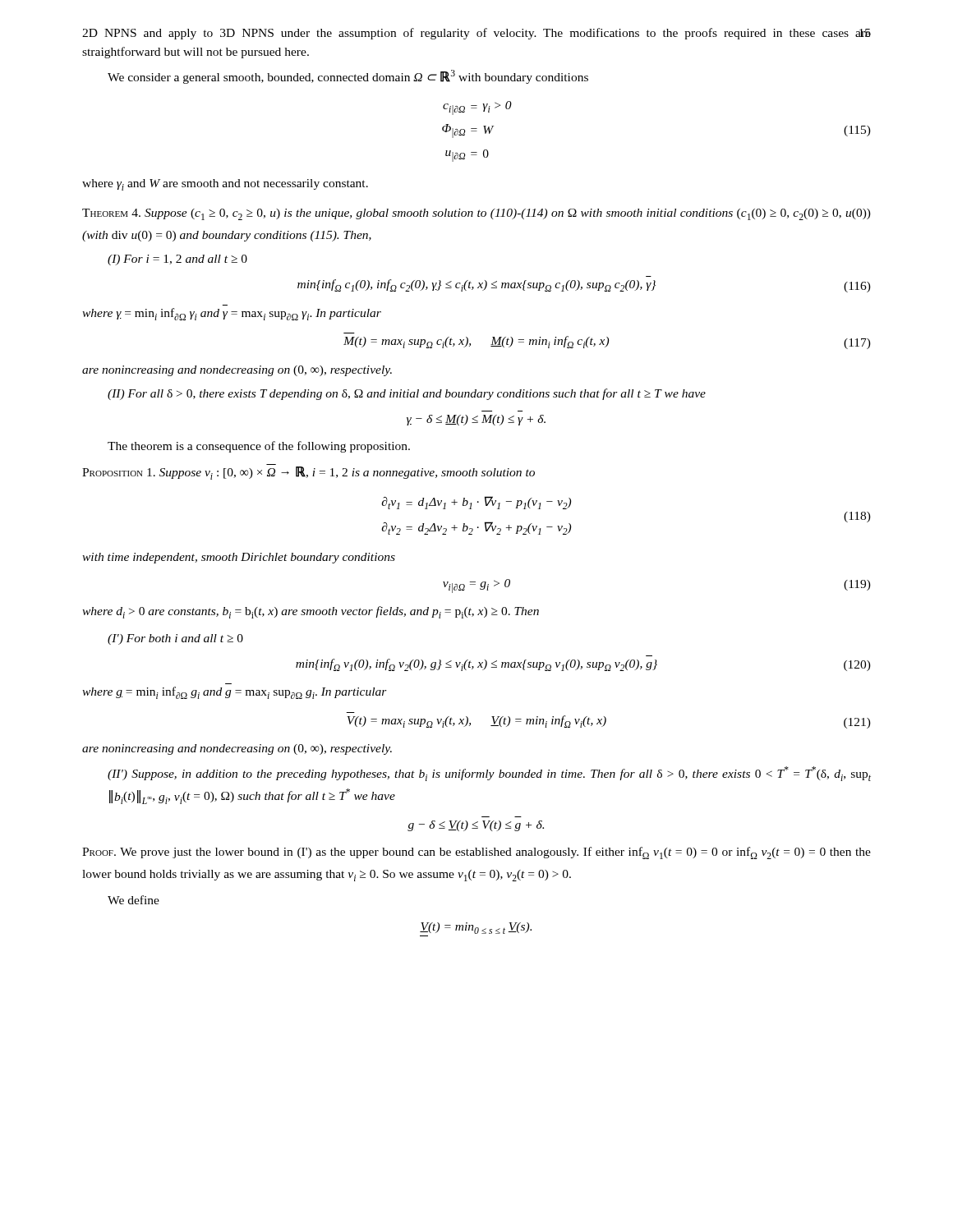953x1232 pixels.
Task: Where is the passage that starts "(I) For i = 1,"?
Action: (x=177, y=260)
